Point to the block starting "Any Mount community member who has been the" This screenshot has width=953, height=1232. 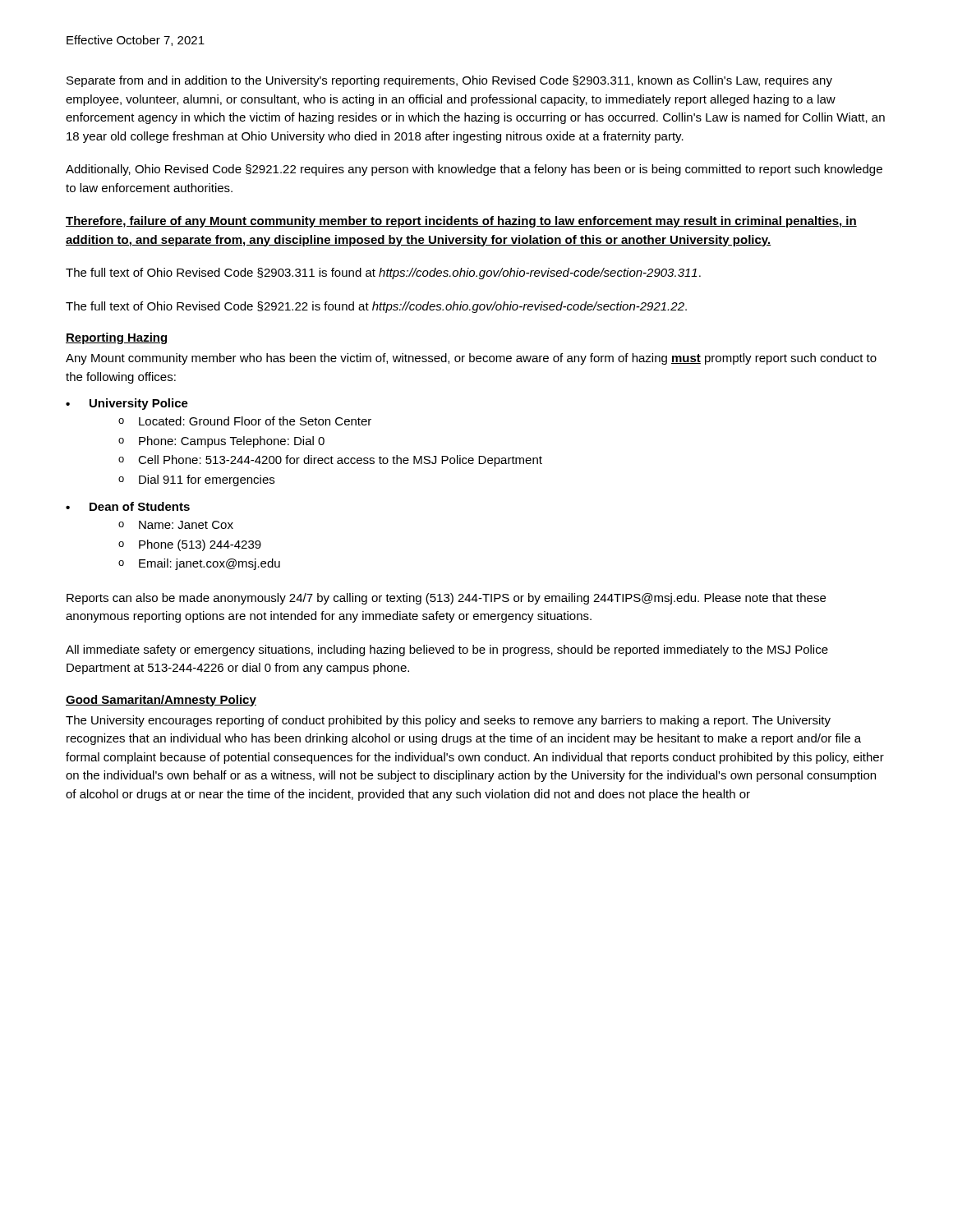point(471,367)
